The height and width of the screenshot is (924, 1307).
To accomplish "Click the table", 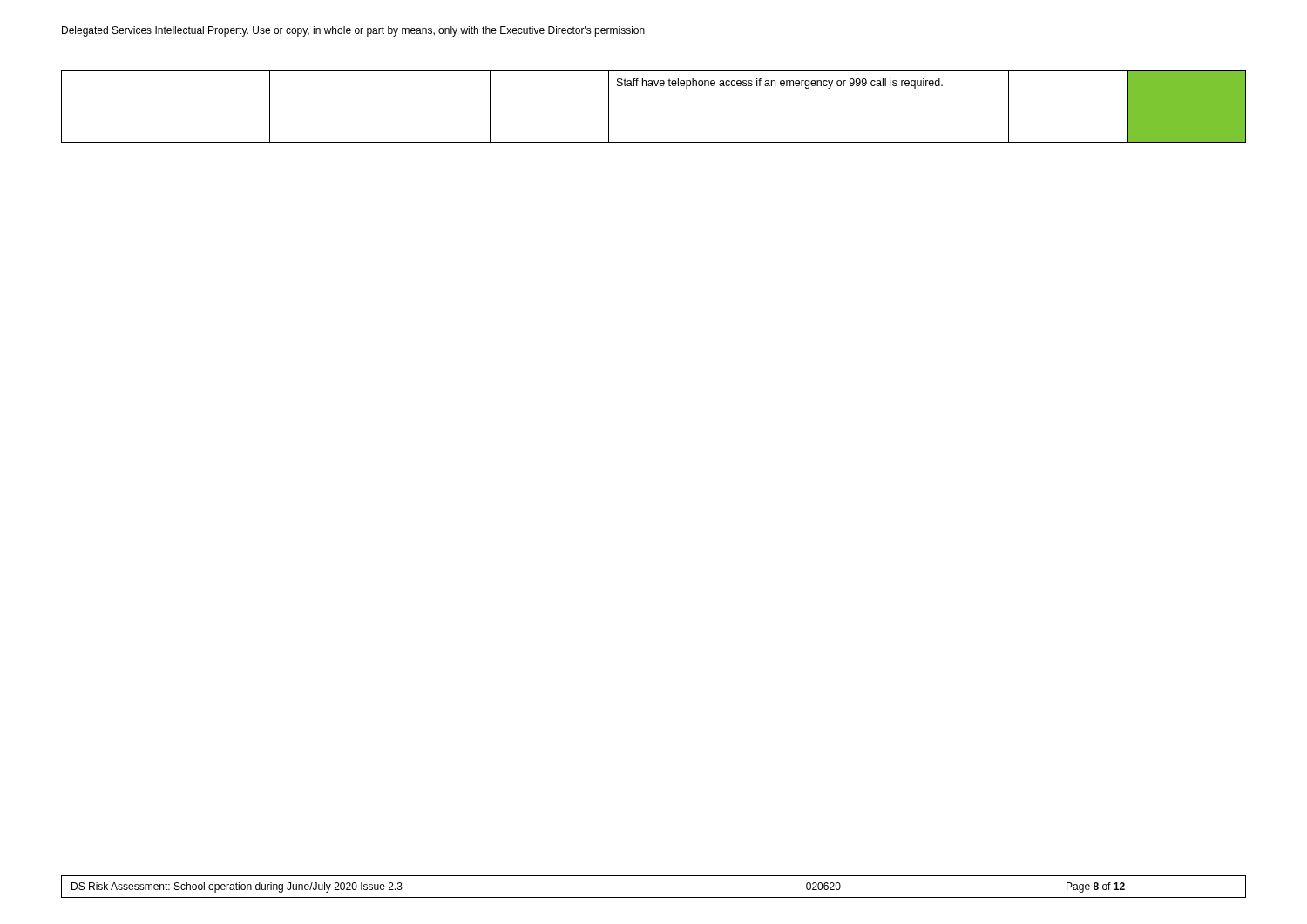I will (654, 106).
